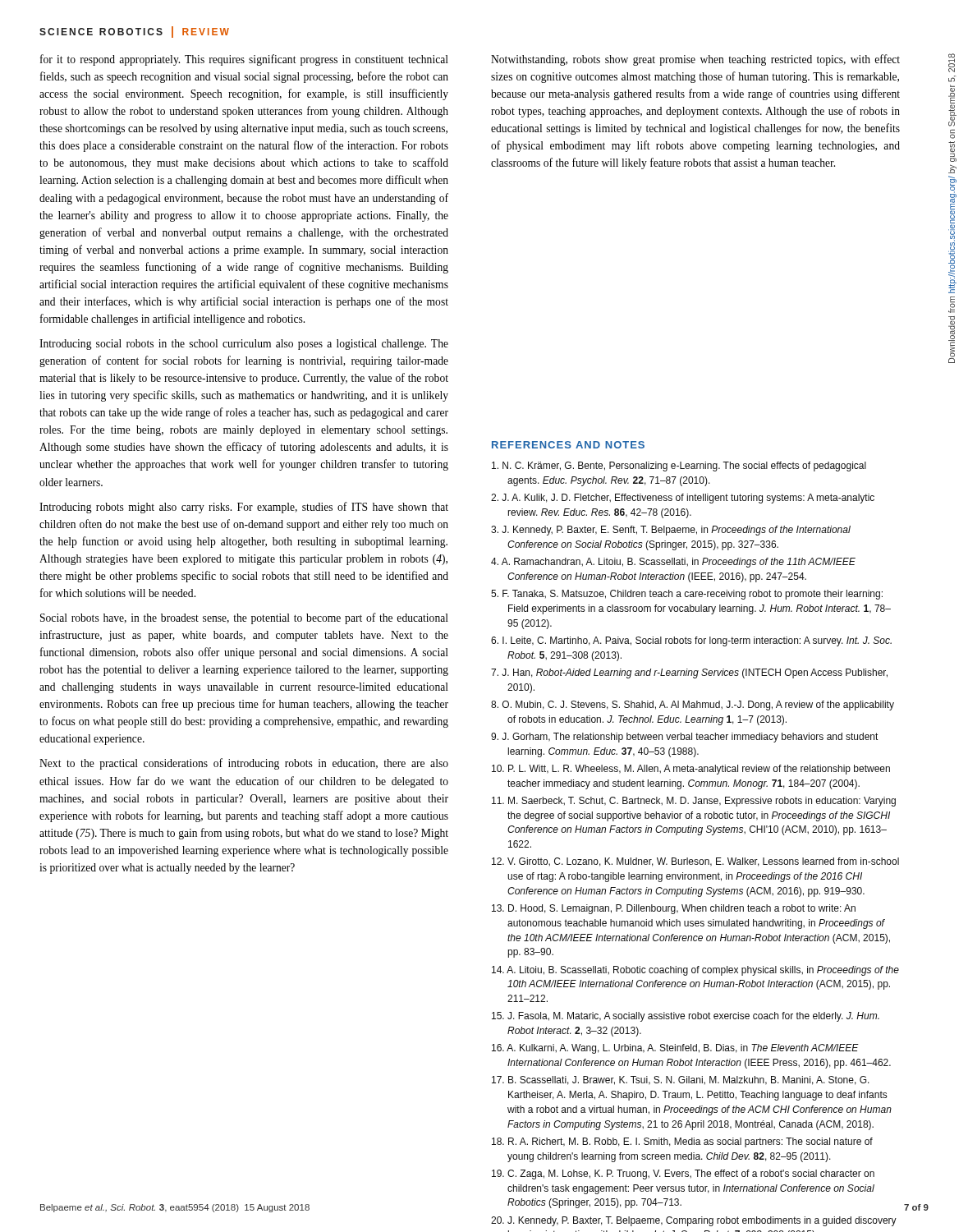Find the list item with the text "15. J. Fasola, M. Mataric, A"
968x1232 pixels.
coord(686,1024)
